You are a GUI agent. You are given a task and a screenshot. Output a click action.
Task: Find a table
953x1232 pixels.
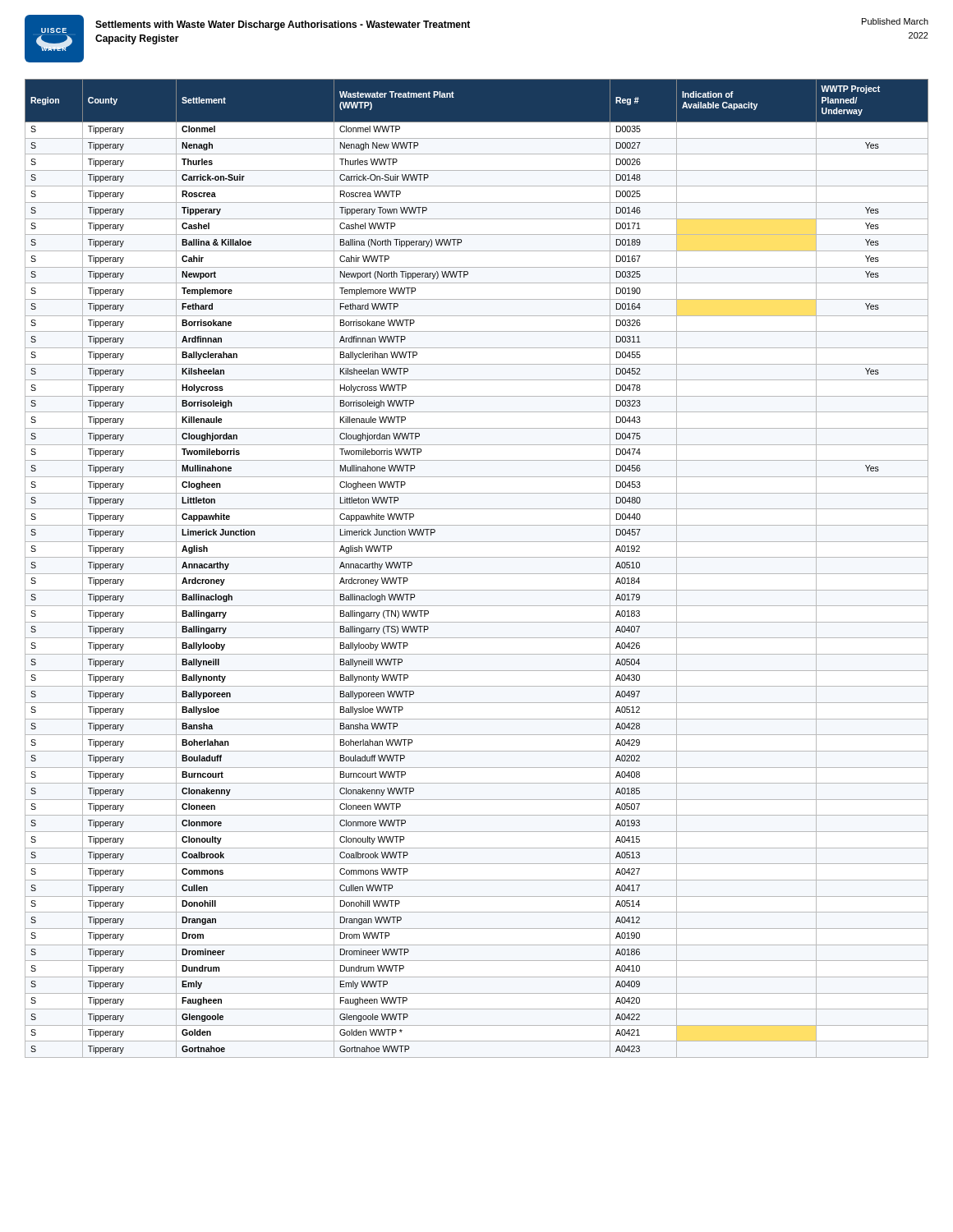(x=476, y=568)
